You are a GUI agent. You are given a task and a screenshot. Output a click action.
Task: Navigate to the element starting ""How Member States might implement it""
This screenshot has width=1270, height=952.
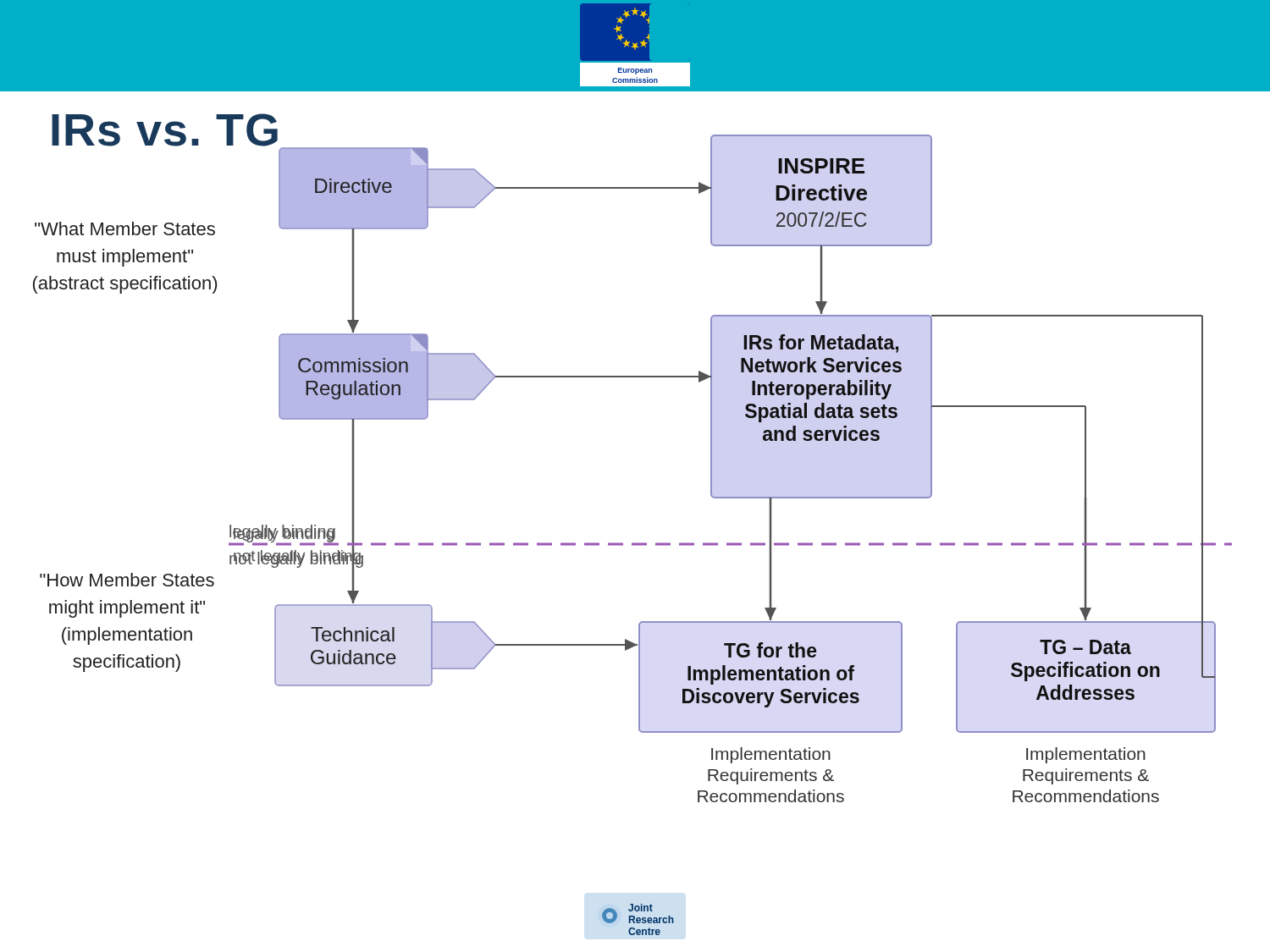pos(127,621)
